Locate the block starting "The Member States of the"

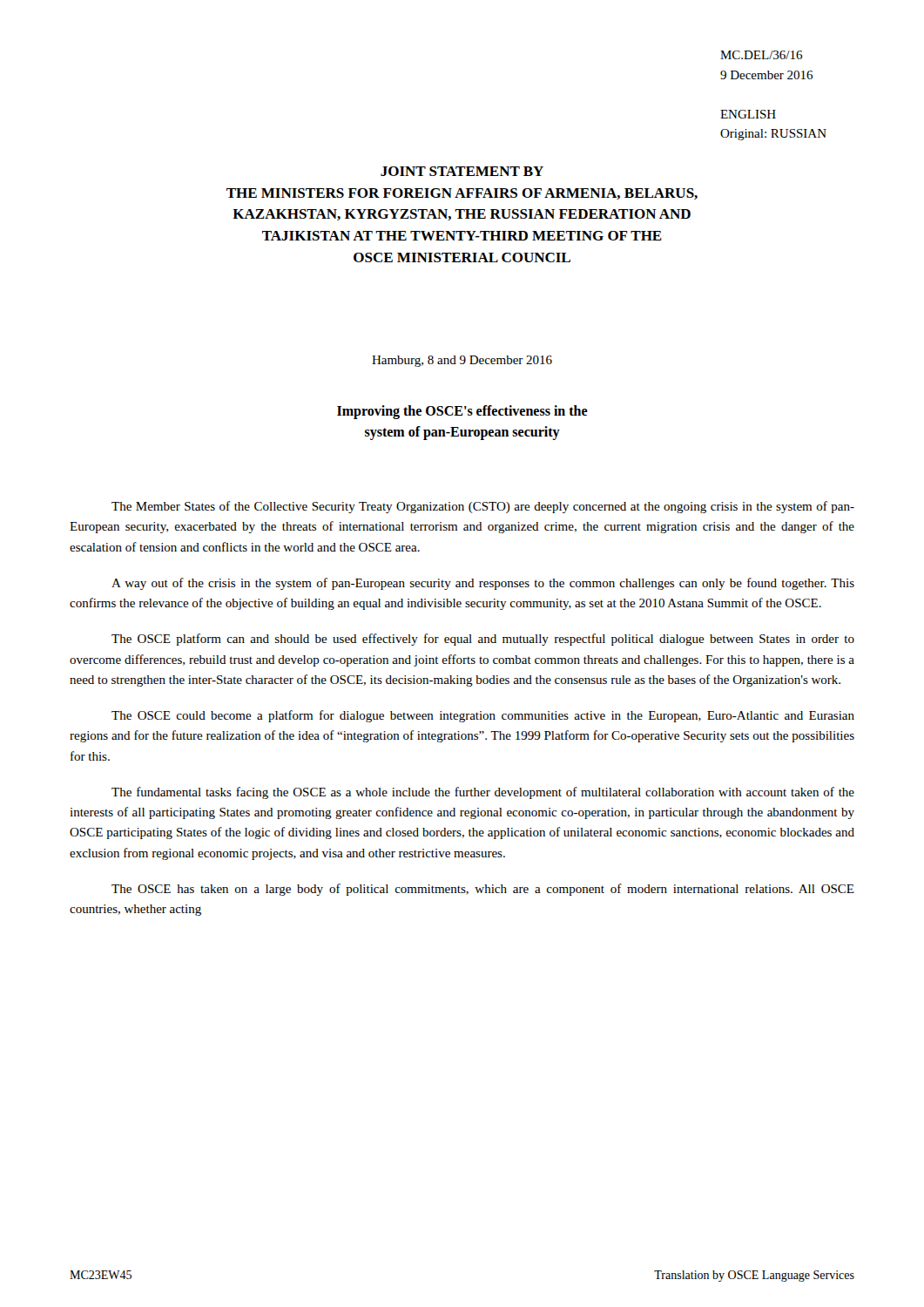[462, 527]
